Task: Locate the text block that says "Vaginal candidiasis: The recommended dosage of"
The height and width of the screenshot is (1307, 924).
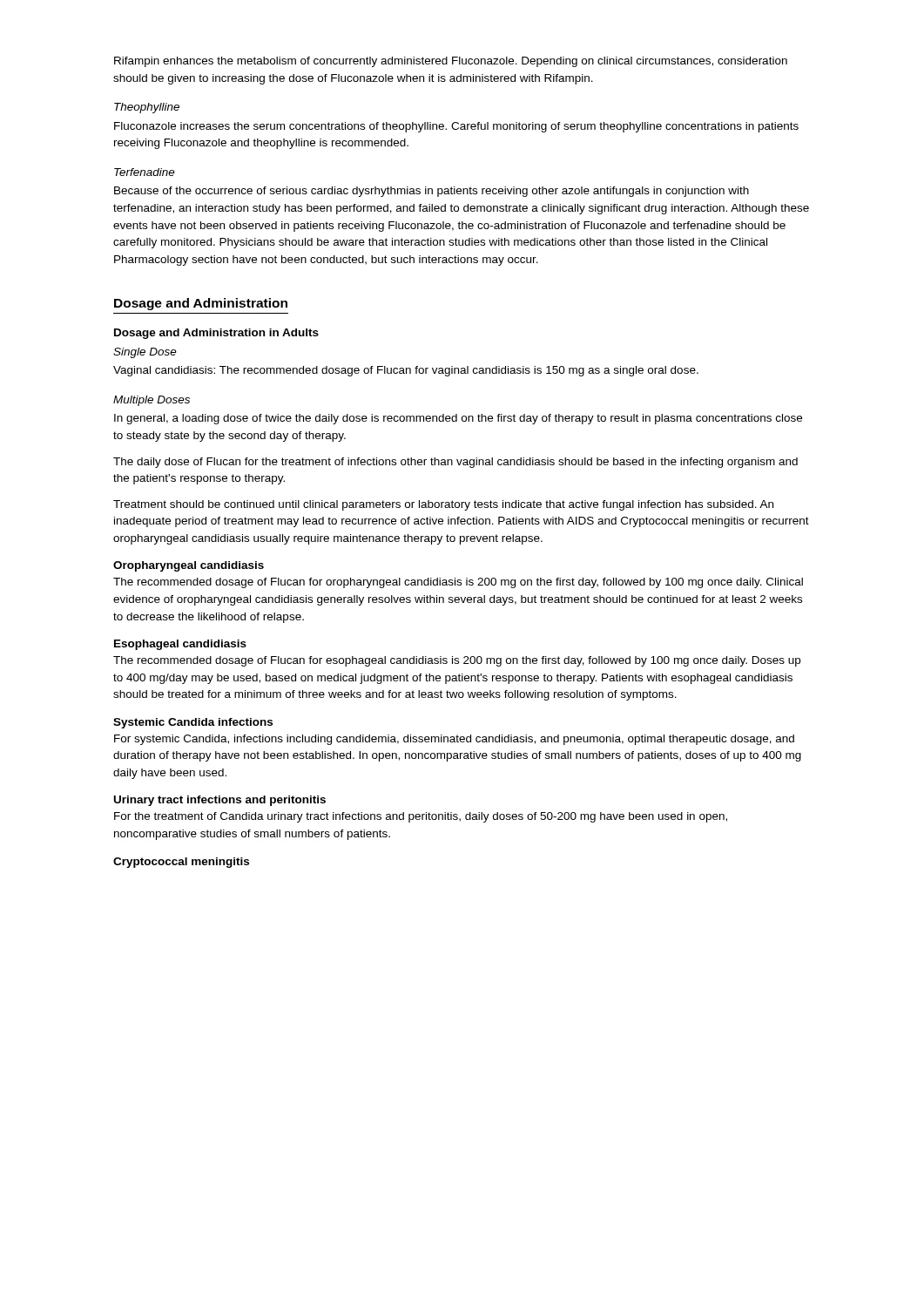Action: [462, 370]
